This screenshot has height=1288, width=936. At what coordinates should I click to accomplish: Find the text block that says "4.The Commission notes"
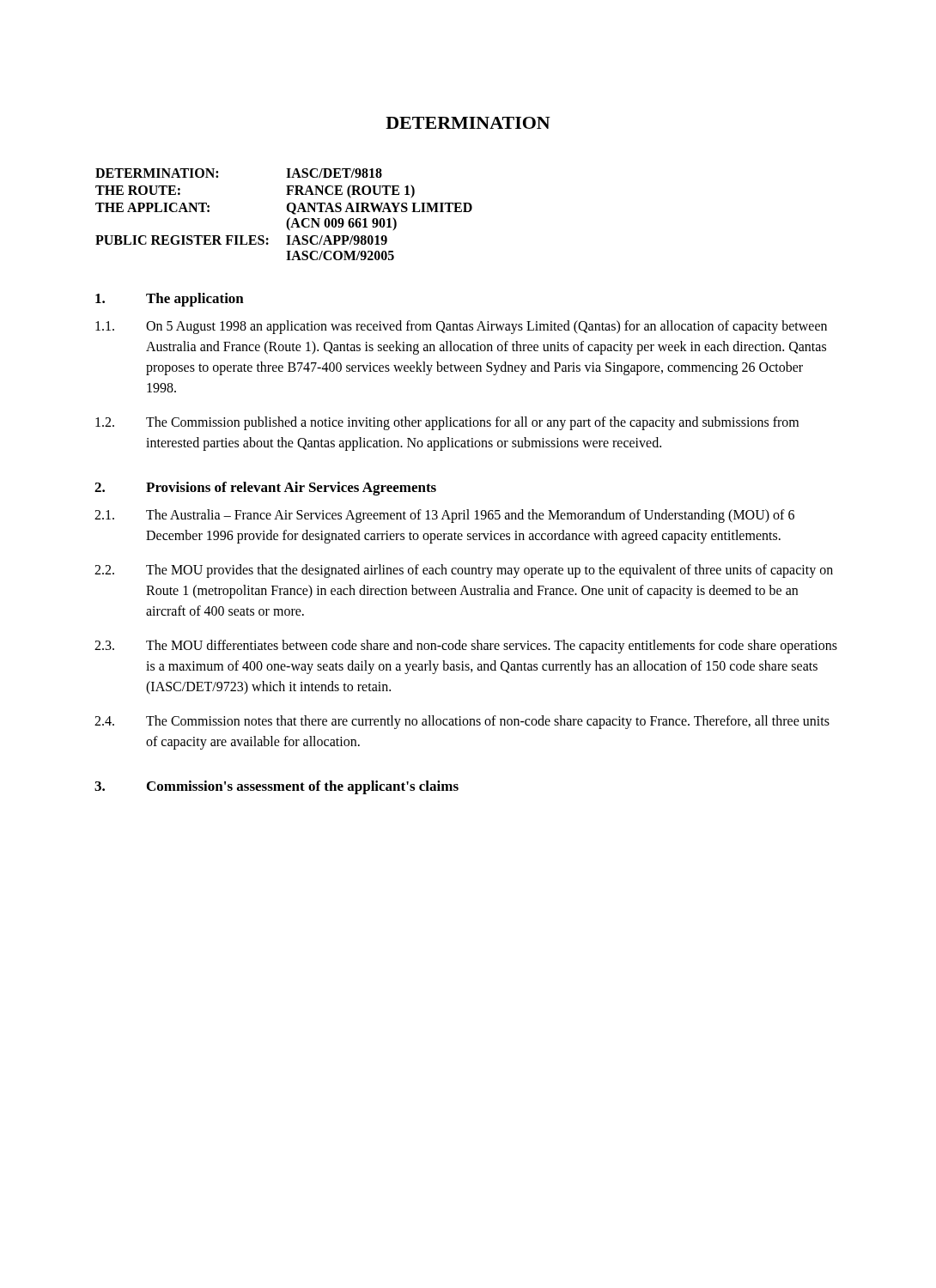click(x=466, y=732)
